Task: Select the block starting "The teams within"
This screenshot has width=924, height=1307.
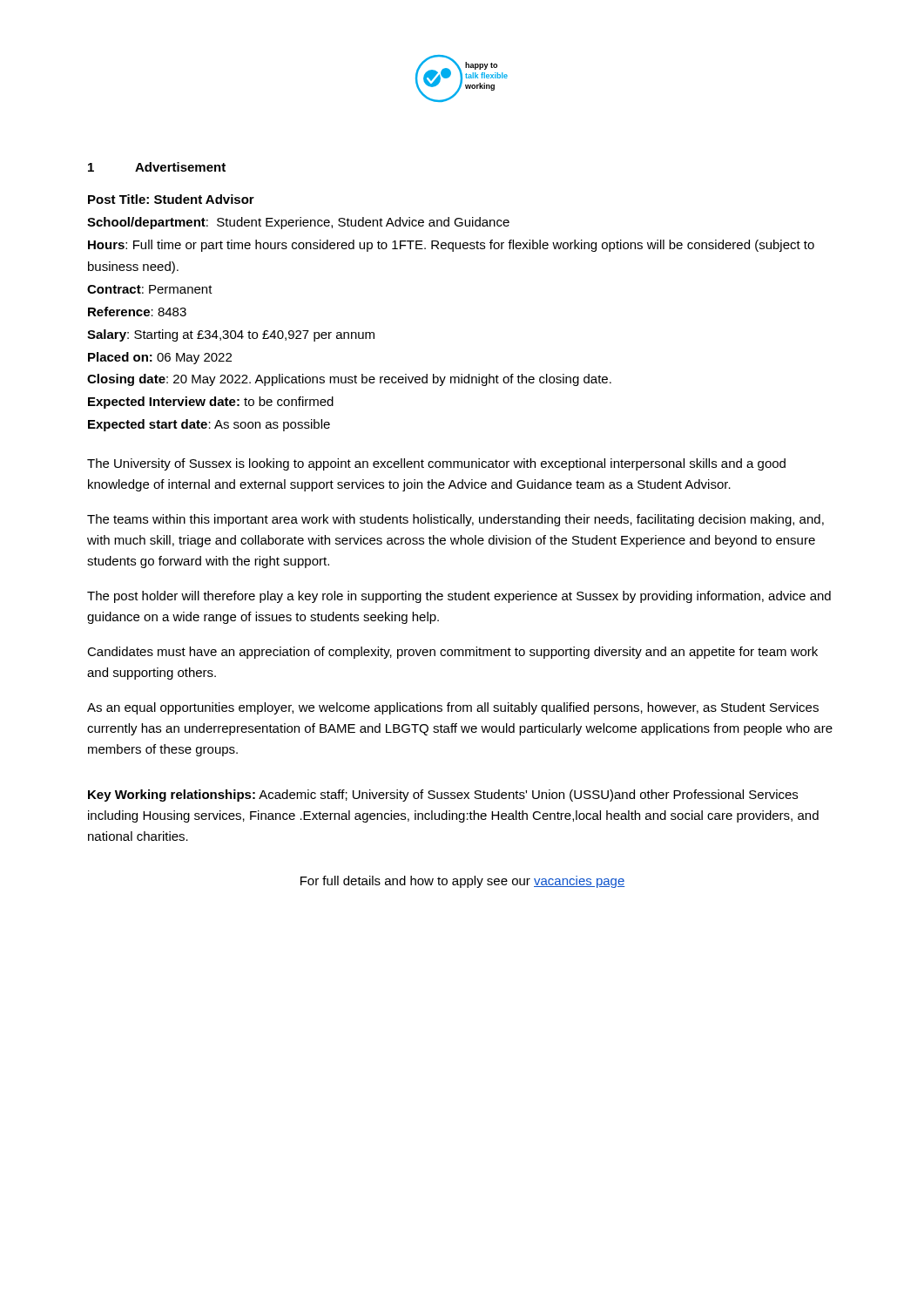Action: pos(456,540)
